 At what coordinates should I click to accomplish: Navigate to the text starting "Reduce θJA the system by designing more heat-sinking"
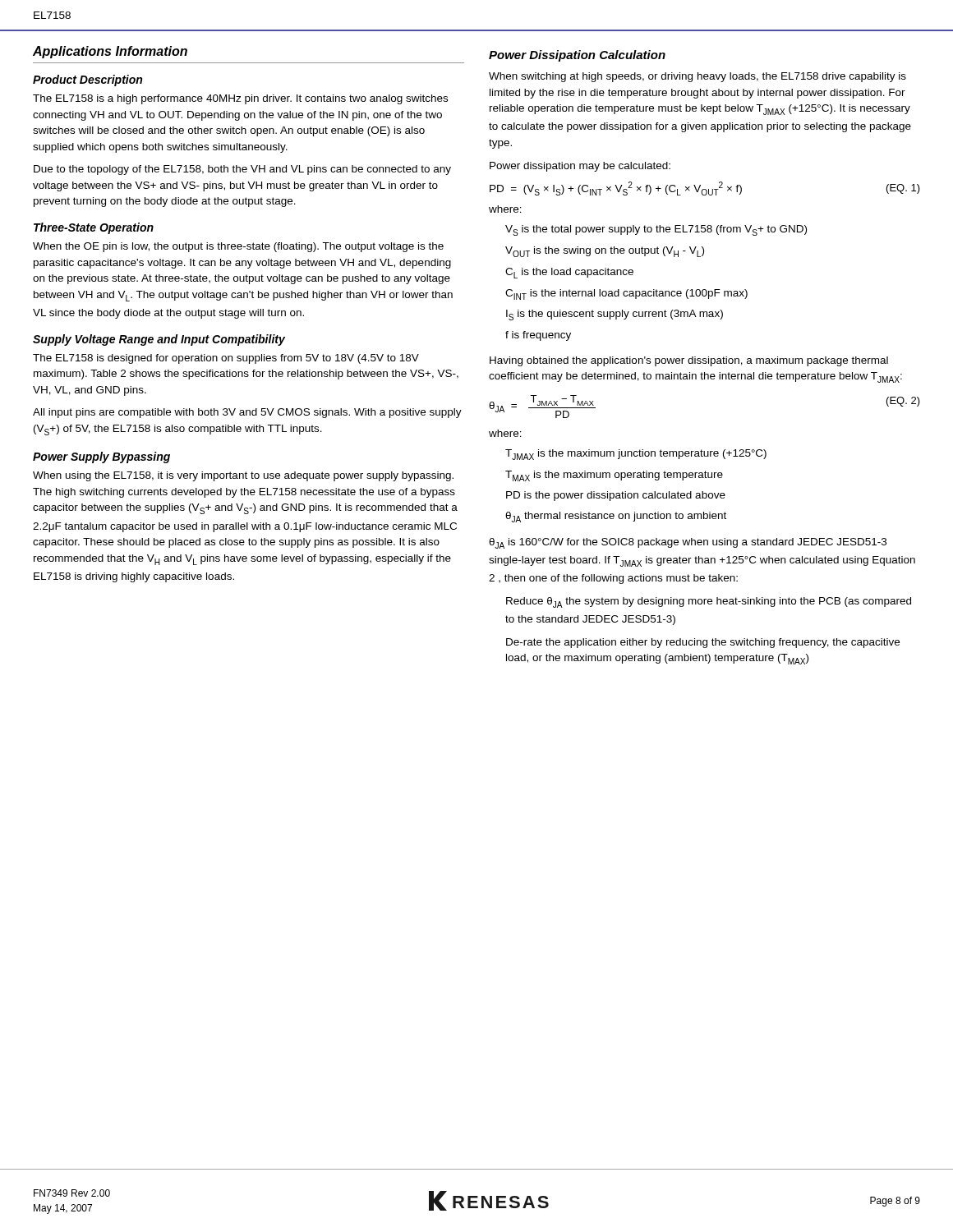pos(709,610)
